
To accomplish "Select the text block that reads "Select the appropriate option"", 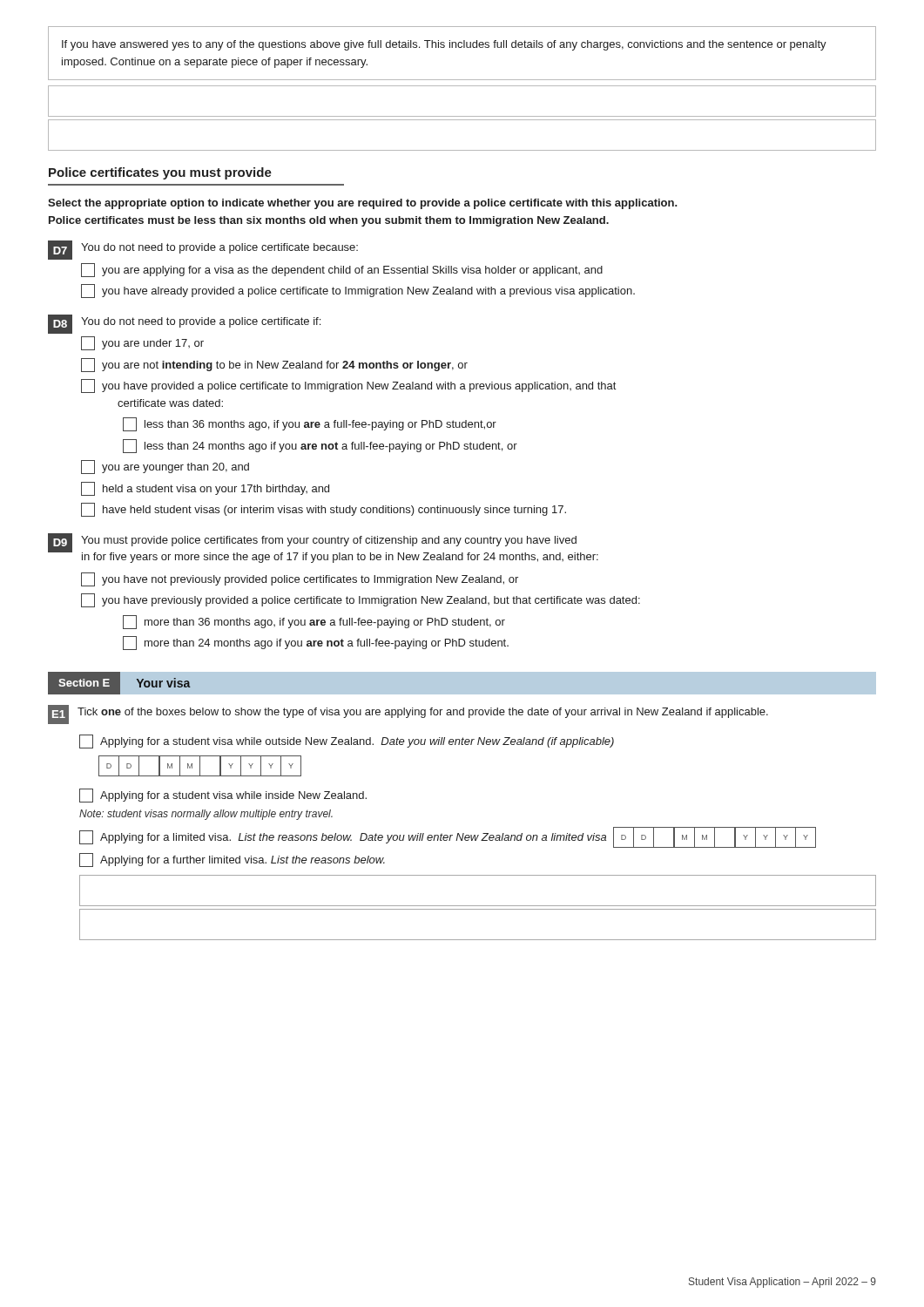I will [x=363, y=211].
